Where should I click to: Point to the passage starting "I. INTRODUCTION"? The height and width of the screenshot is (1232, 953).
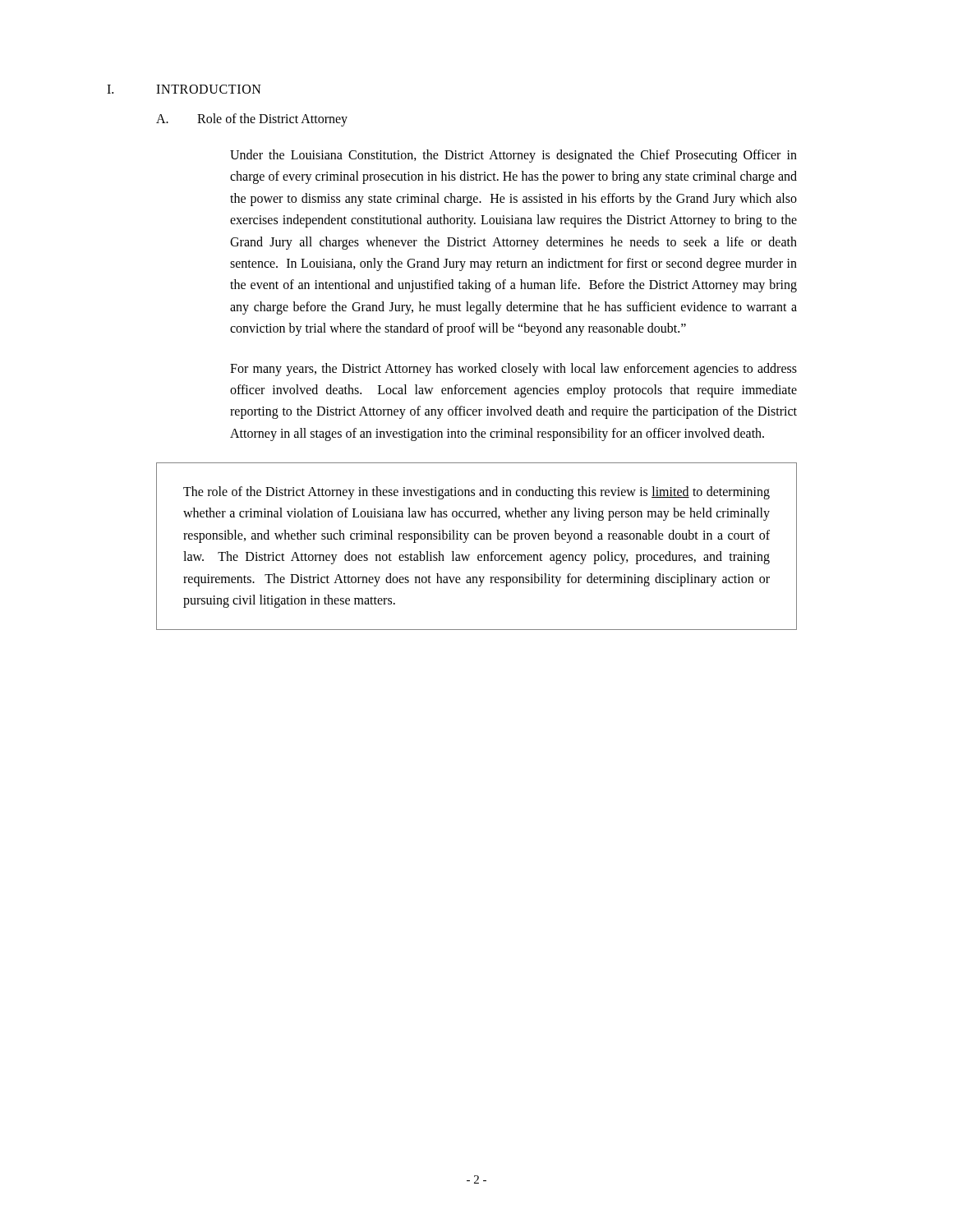(x=184, y=90)
